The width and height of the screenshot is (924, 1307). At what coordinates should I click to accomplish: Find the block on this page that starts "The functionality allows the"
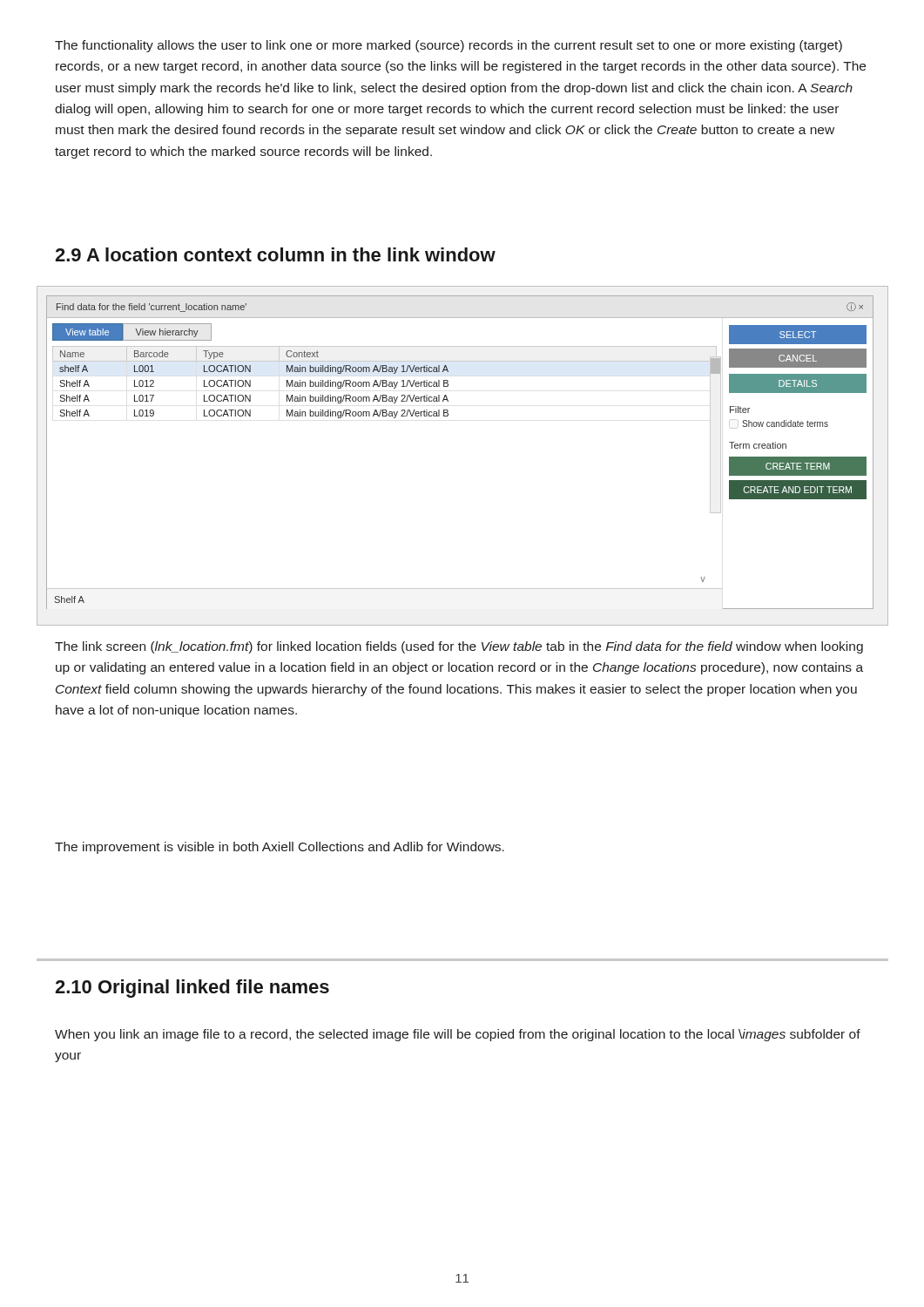point(461,98)
